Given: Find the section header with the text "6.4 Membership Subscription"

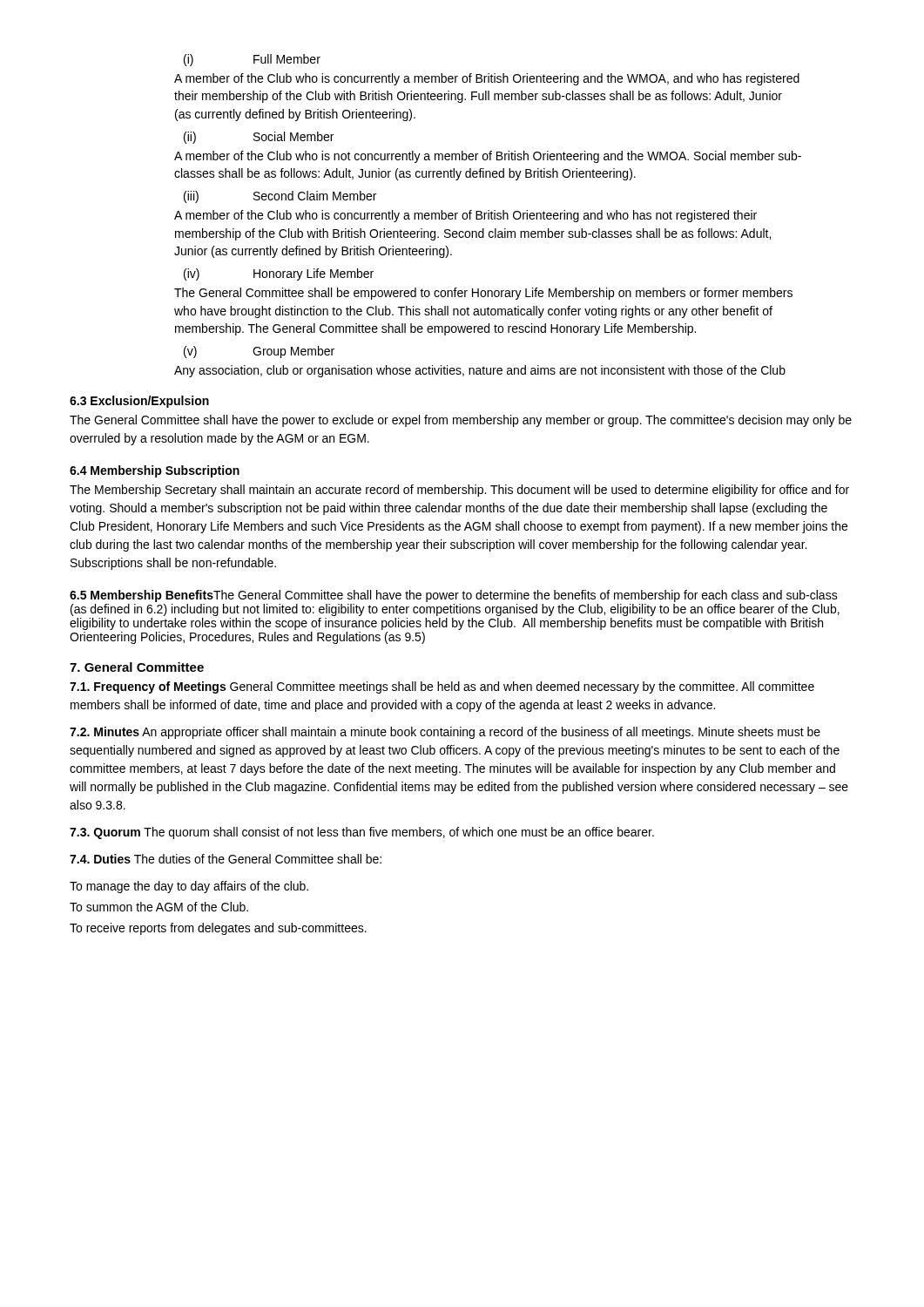Looking at the screenshot, I should [x=155, y=470].
